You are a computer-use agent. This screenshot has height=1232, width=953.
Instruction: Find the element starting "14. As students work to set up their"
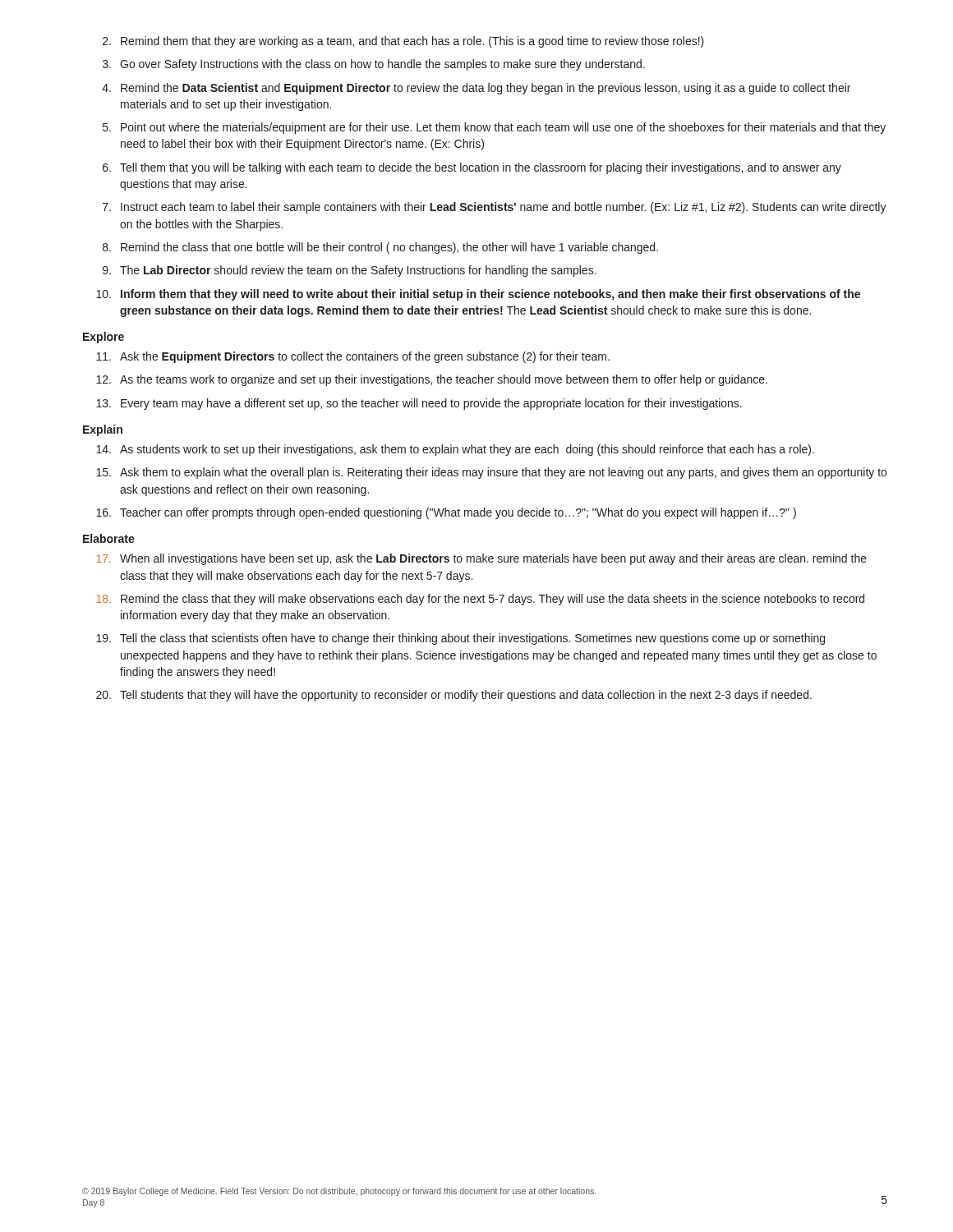click(485, 449)
